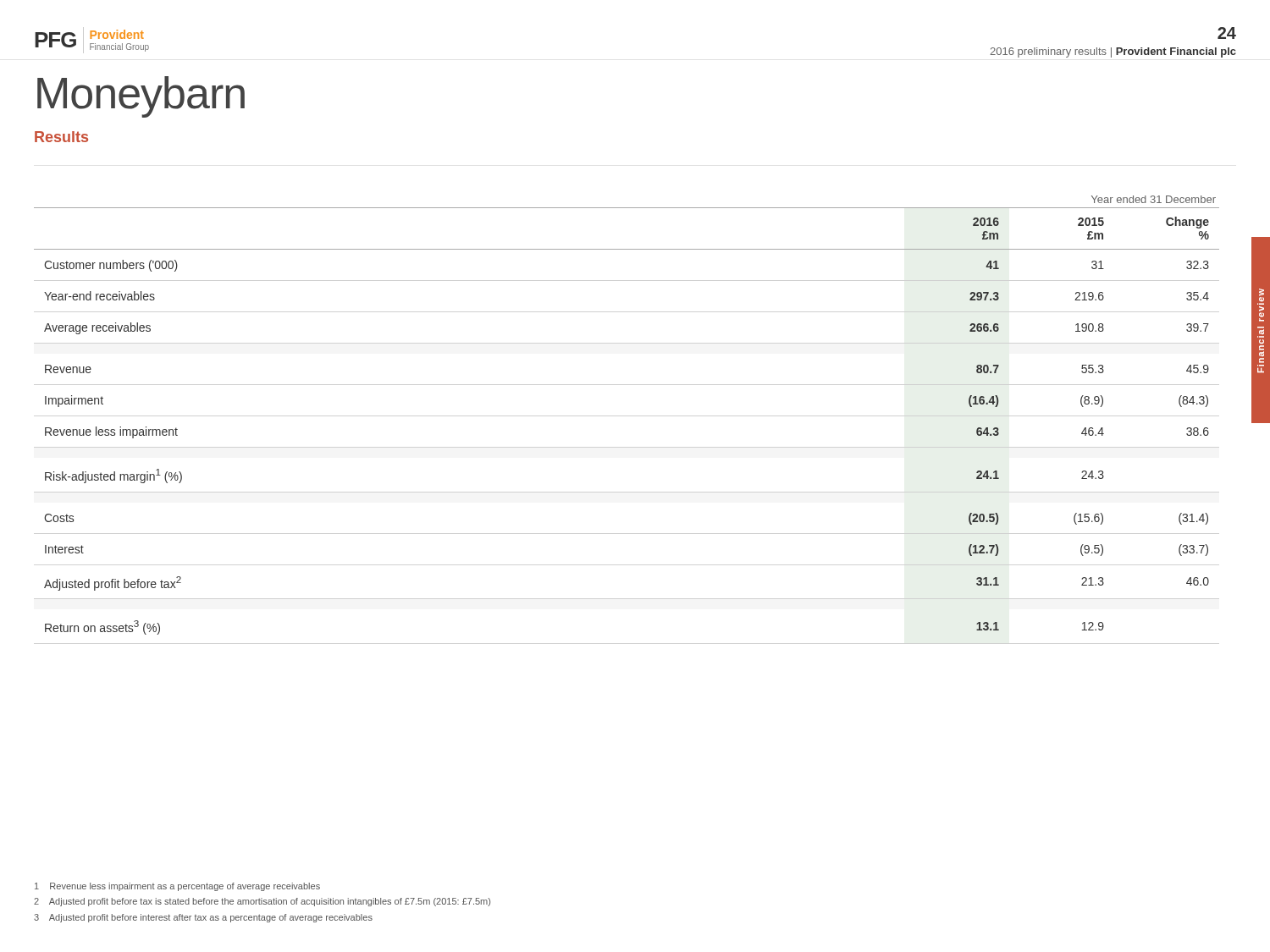Select the footnote that reads "3 Adjusted profit before"
Image resolution: width=1270 pixels, height=952 pixels.
click(203, 917)
